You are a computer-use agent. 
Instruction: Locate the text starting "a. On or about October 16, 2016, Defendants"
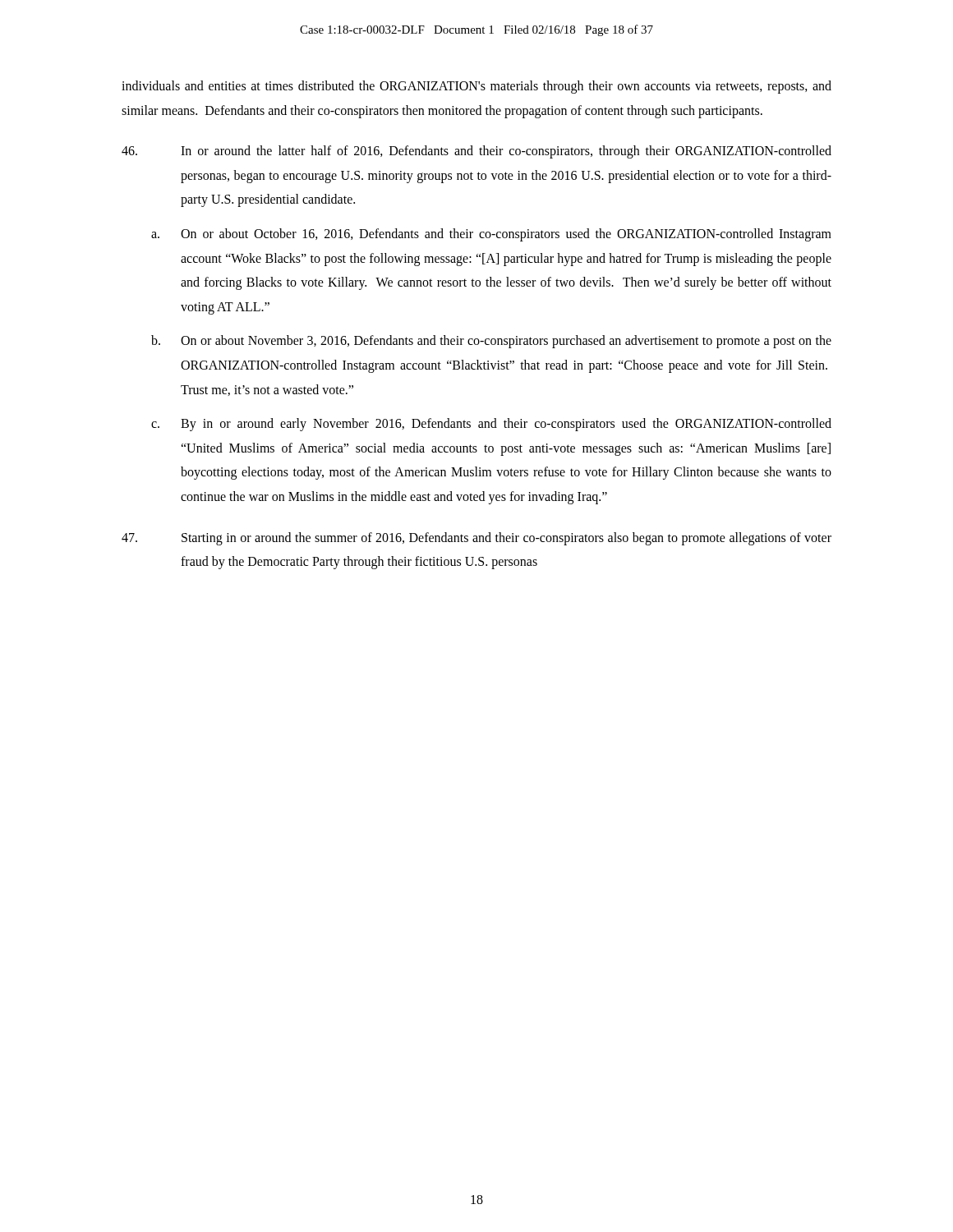(x=476, y=270)
